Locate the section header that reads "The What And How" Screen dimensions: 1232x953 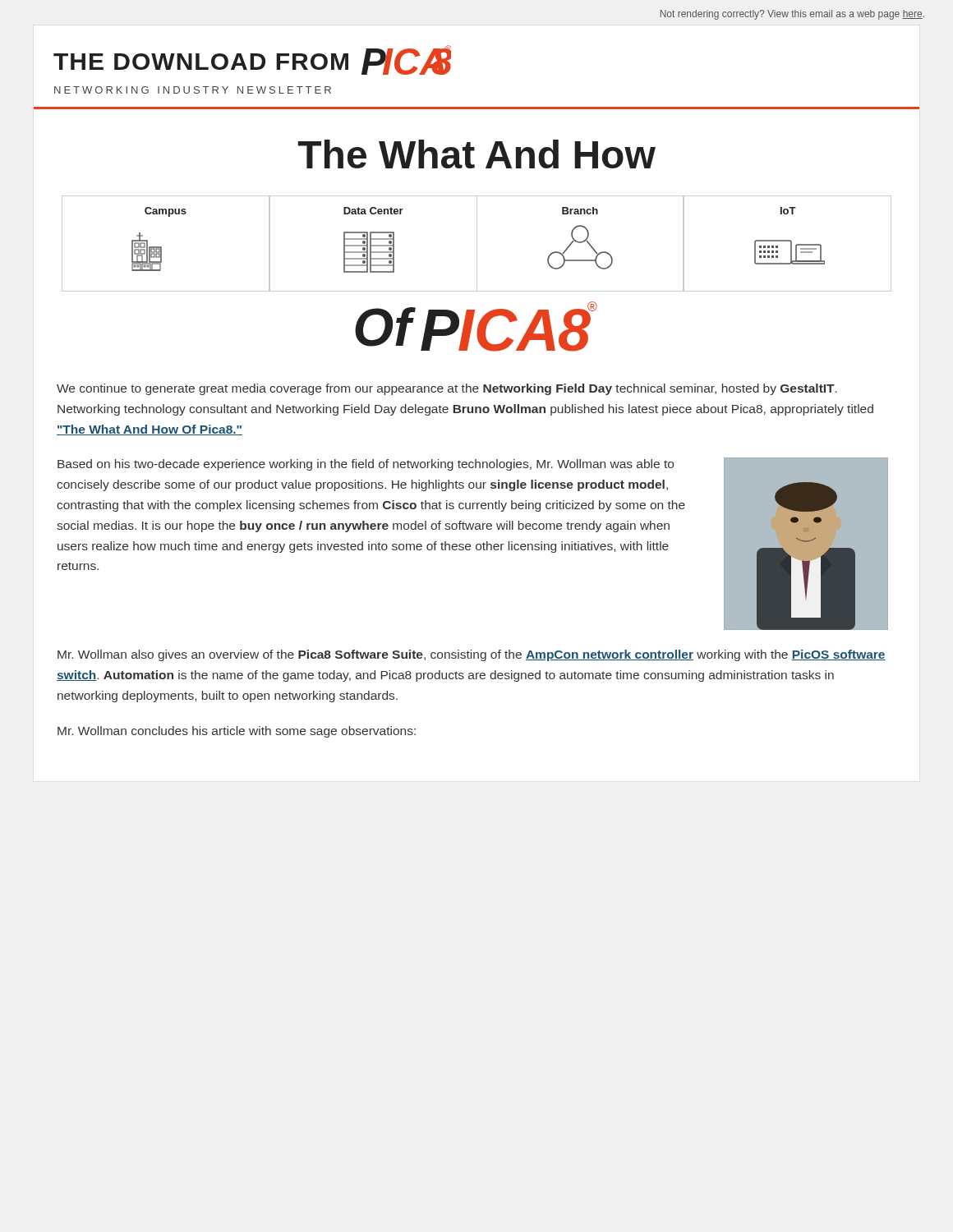tap(476, 155)
